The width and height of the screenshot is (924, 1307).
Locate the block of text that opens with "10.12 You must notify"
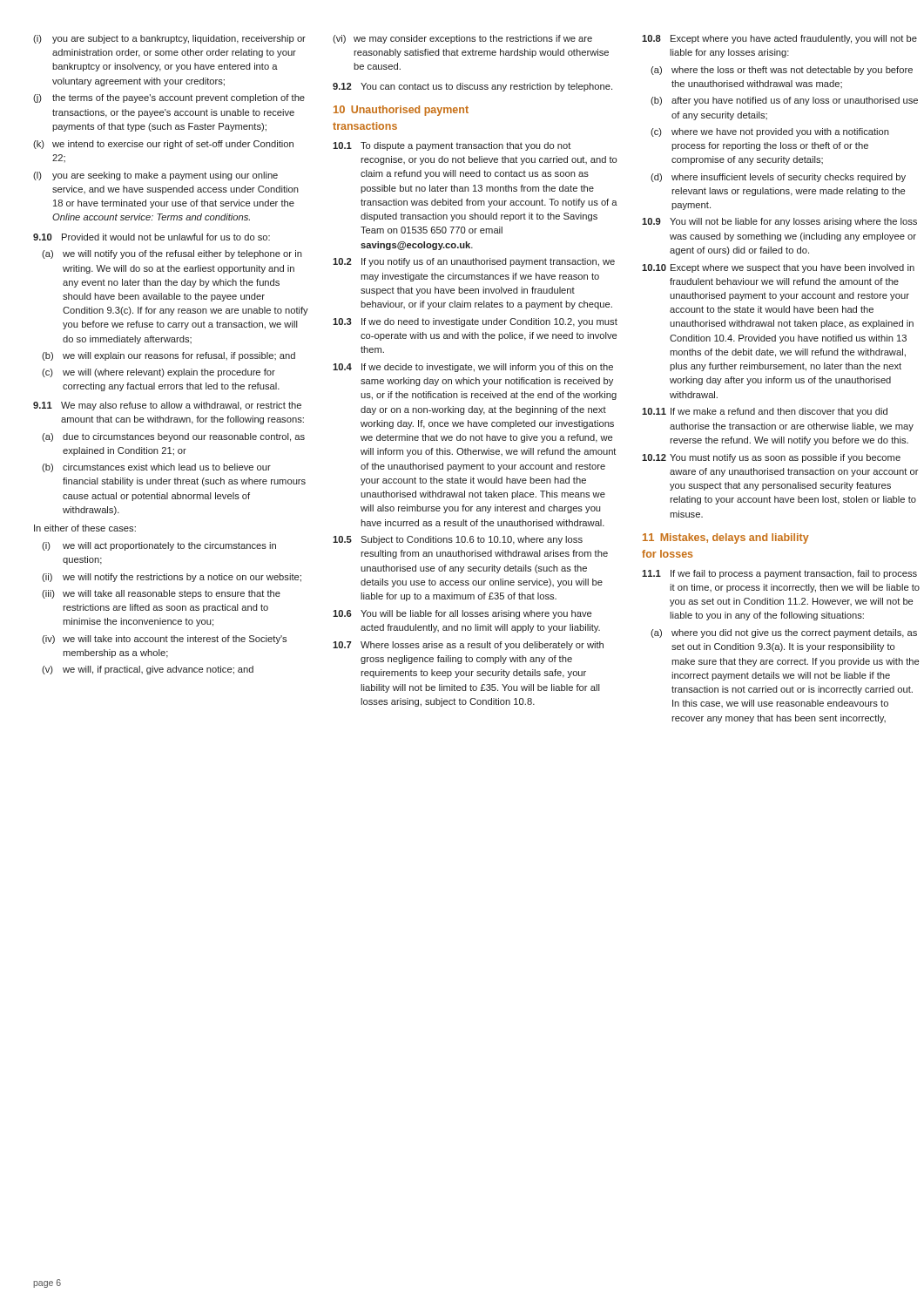pos(782,485)
